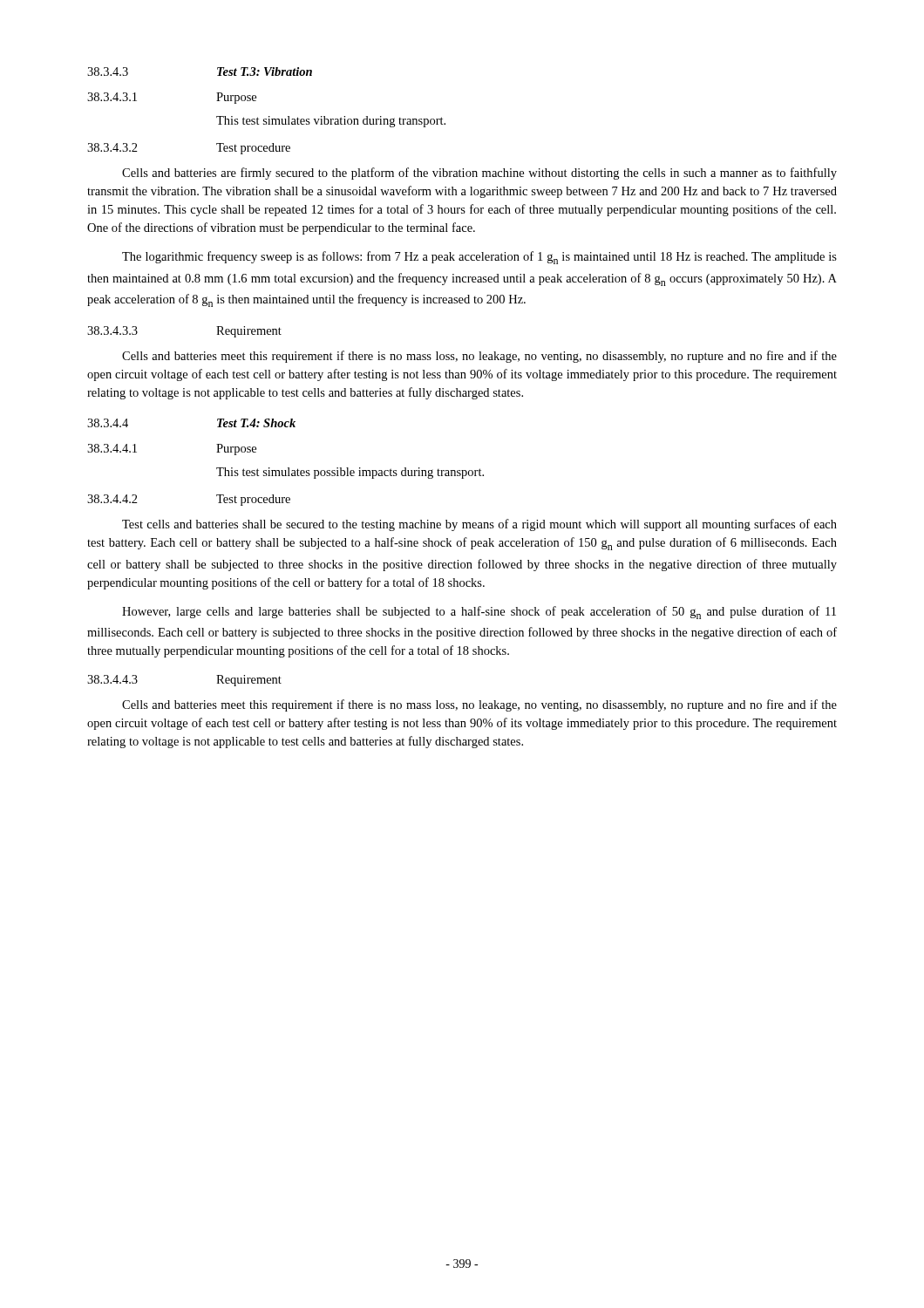Viewport: 924px width, 1308px height.
Task: Locate the section header containing "38.3.4.3.1 Purpose"
Action: 116,98
